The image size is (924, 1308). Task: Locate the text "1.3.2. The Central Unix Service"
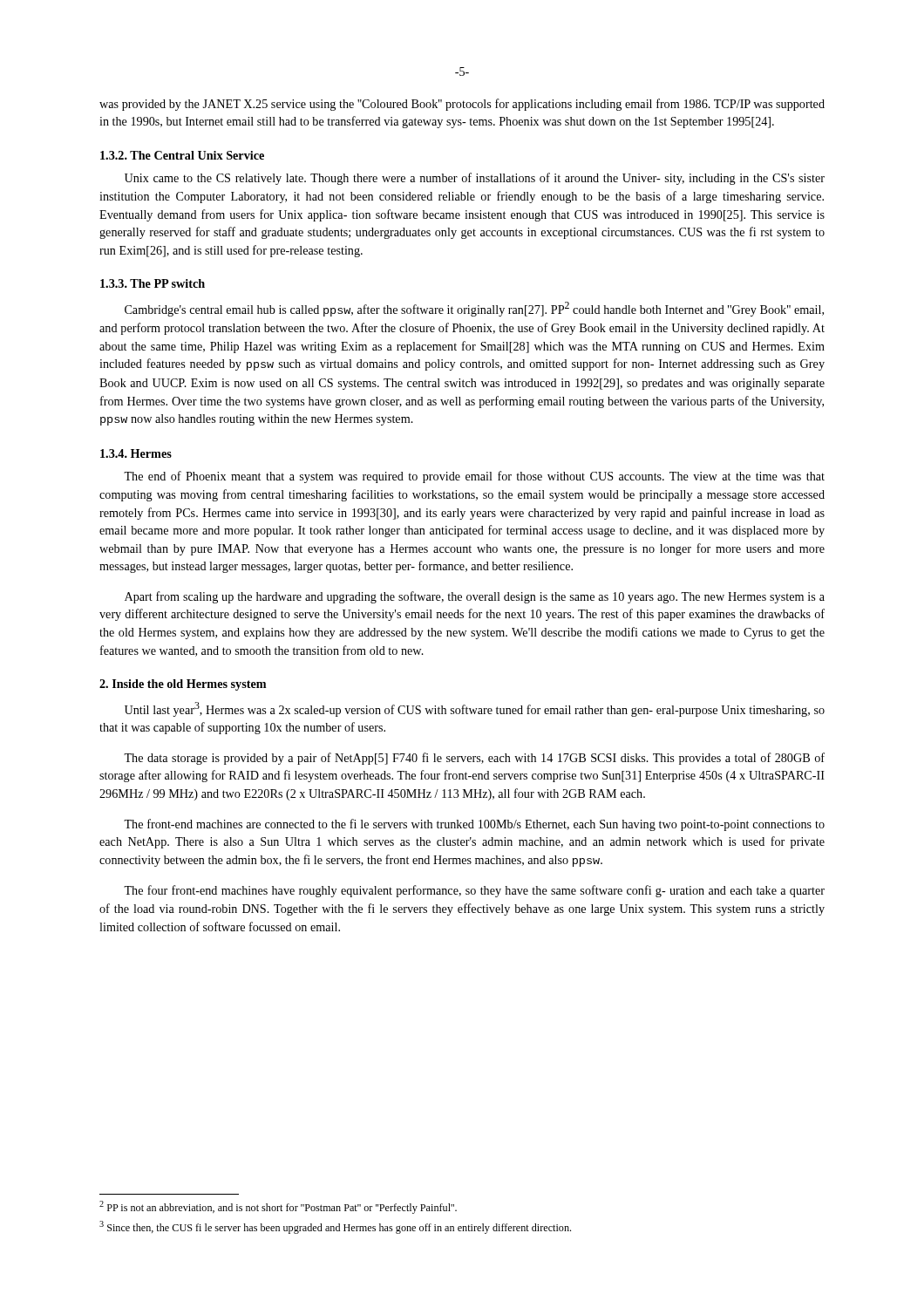point(182,155)
